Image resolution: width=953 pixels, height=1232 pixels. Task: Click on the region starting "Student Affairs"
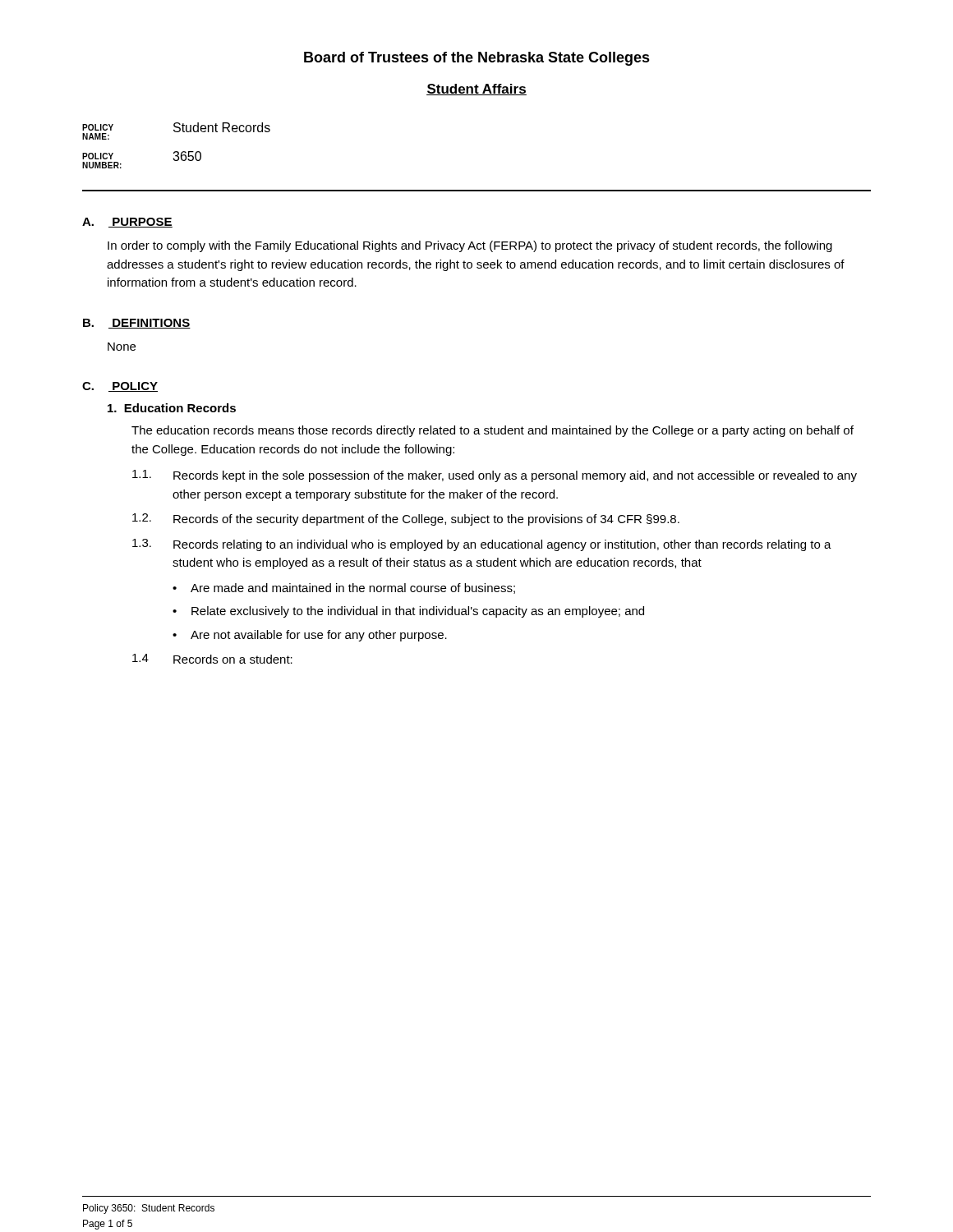tap(476, 89)
